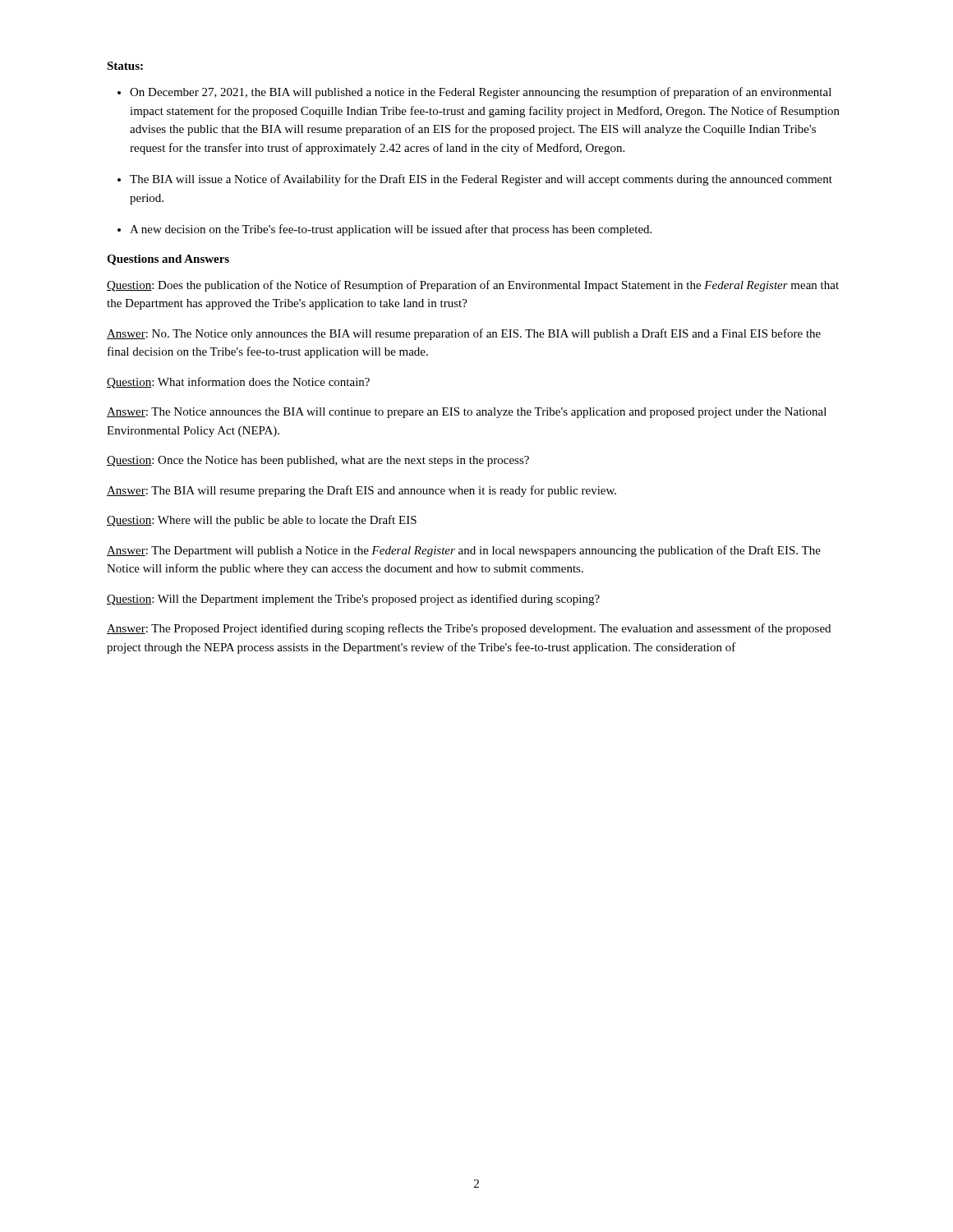The image size is (953, 1232).
Task: Locate the element starting "Answer: The BIA will resume preparing the"
Action: click(x=362, y=490)
